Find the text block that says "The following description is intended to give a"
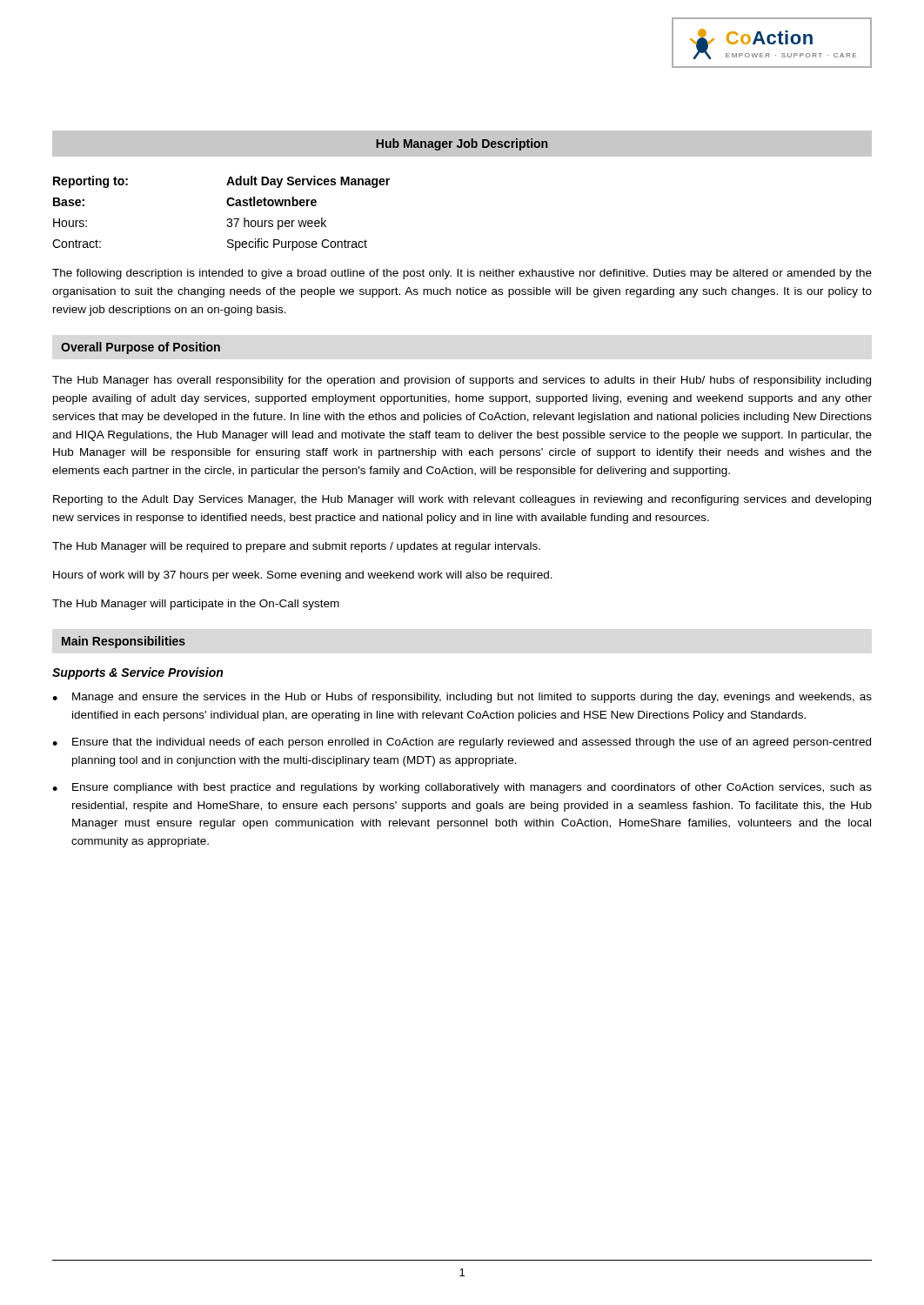 (x=462, y=291)
